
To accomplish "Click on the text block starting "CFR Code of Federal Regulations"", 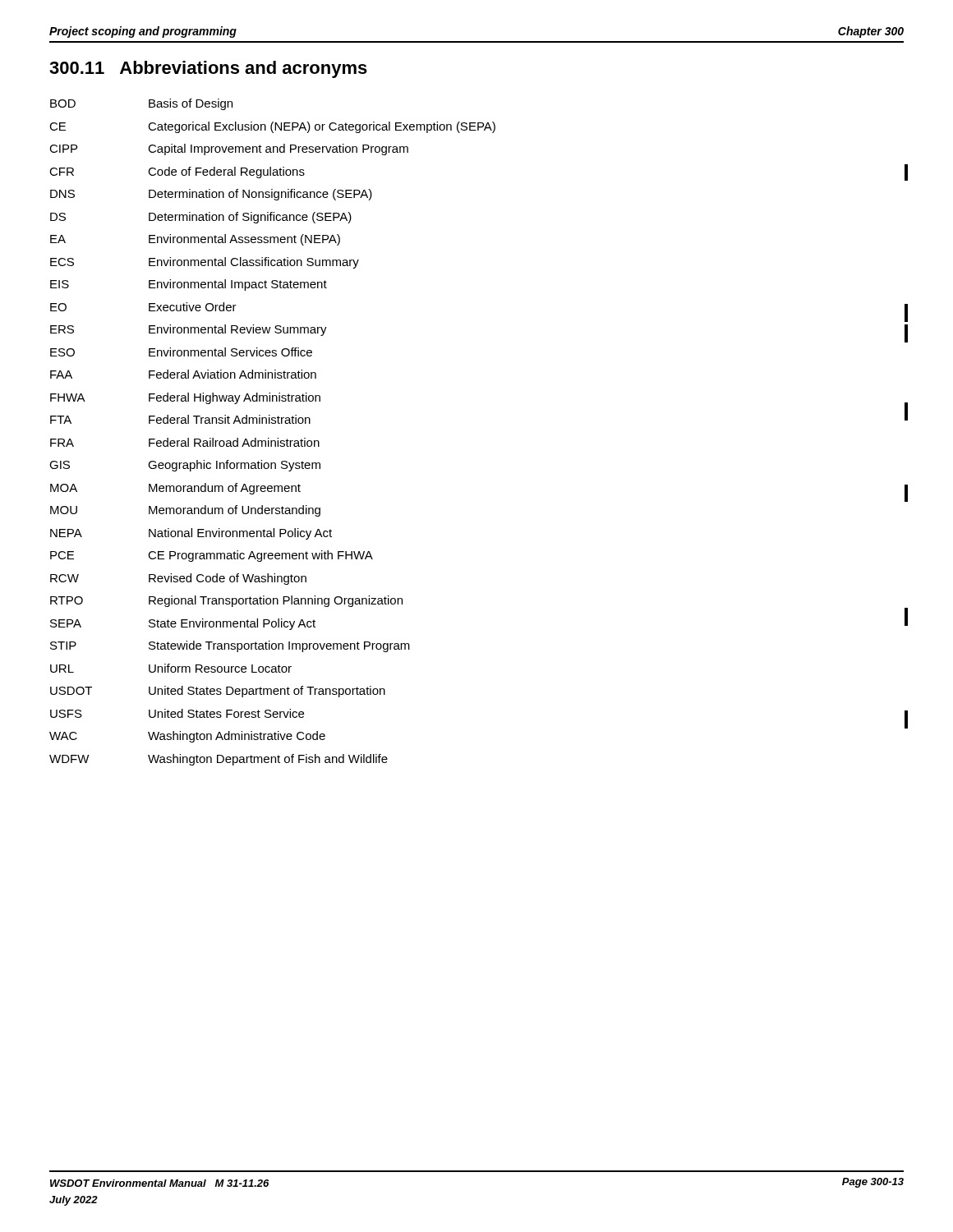I will click(177, 172).
